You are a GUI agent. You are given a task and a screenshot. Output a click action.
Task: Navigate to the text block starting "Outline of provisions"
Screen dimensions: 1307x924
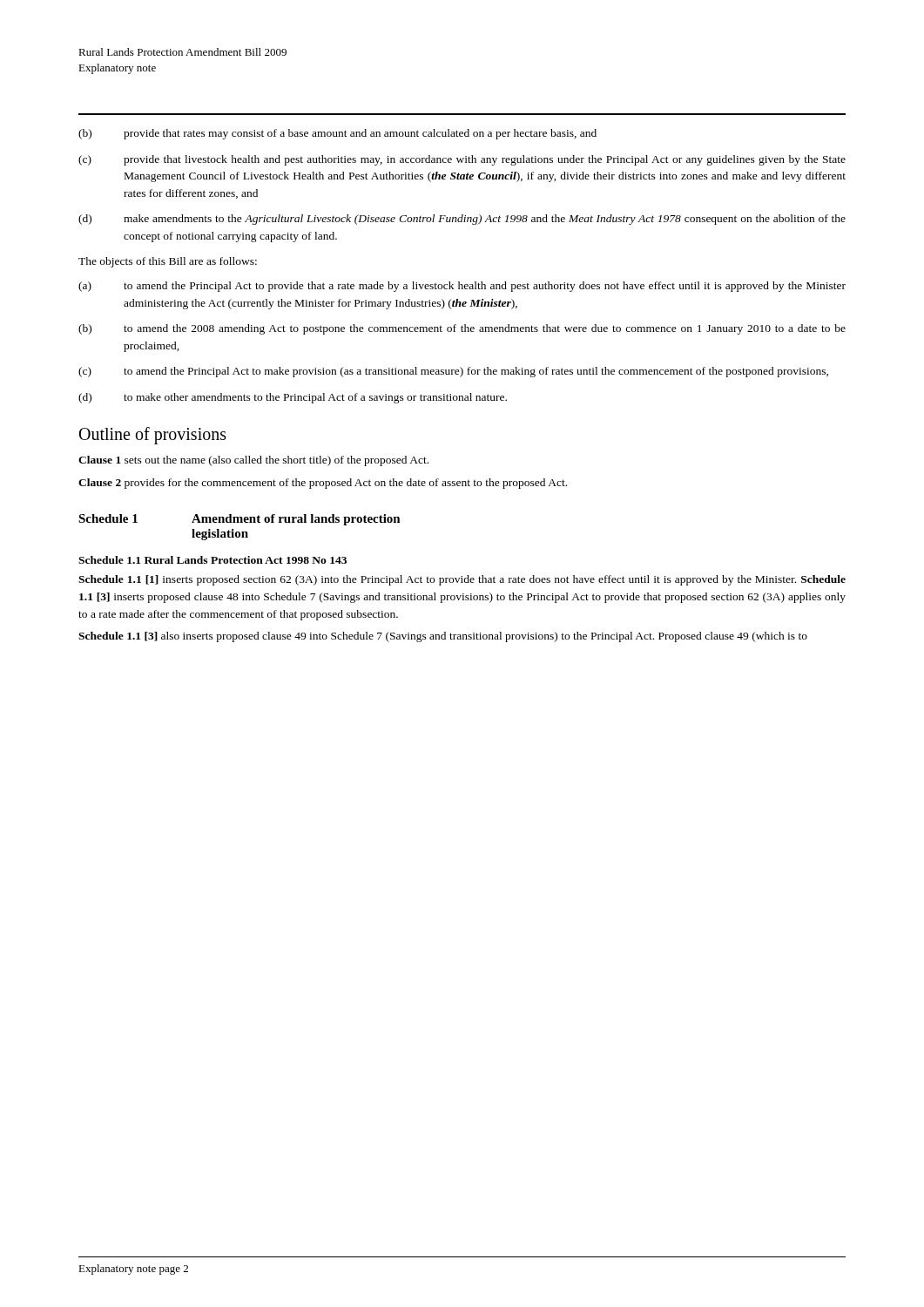point(153,436)
